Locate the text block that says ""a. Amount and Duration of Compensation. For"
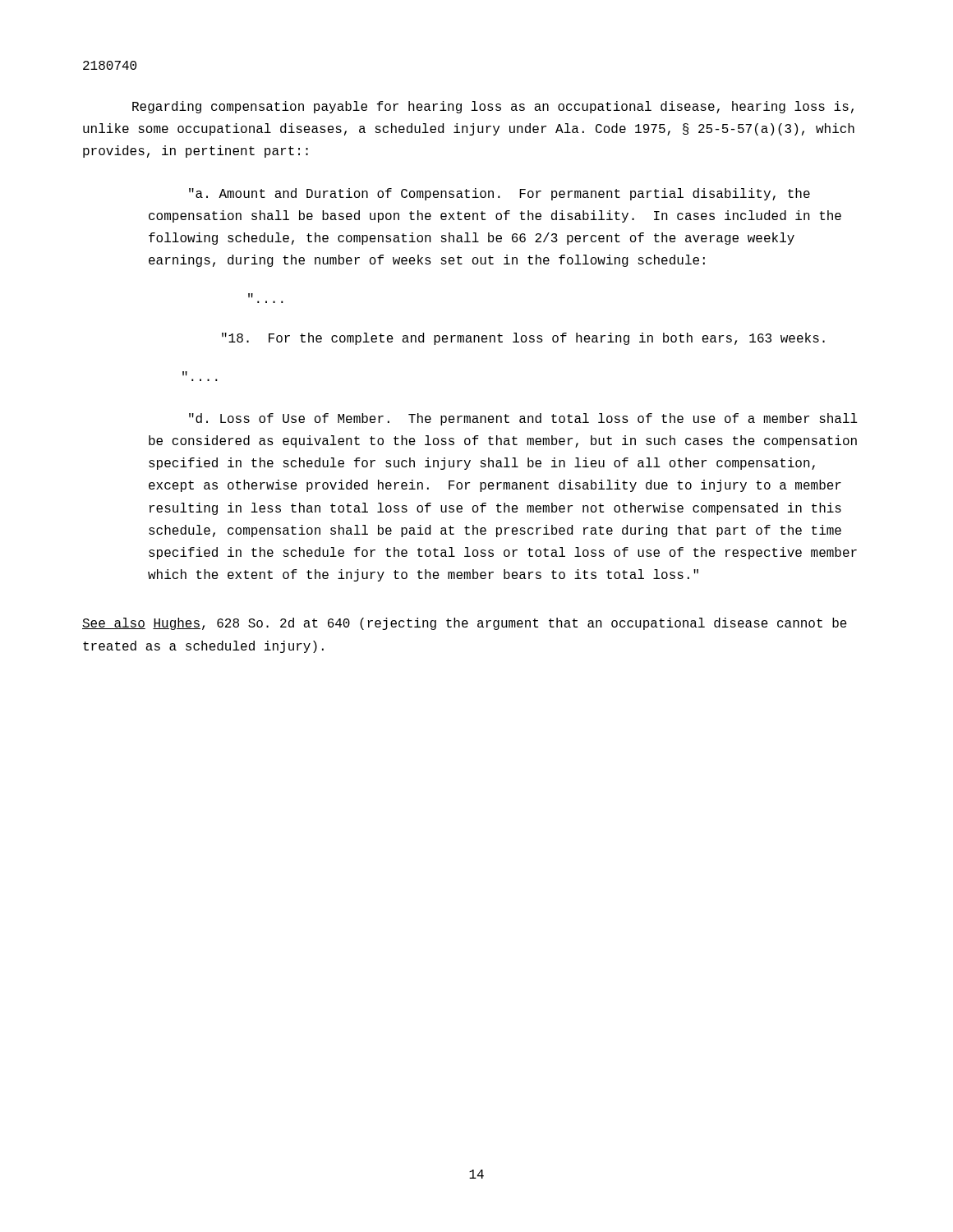 point(495,228)
